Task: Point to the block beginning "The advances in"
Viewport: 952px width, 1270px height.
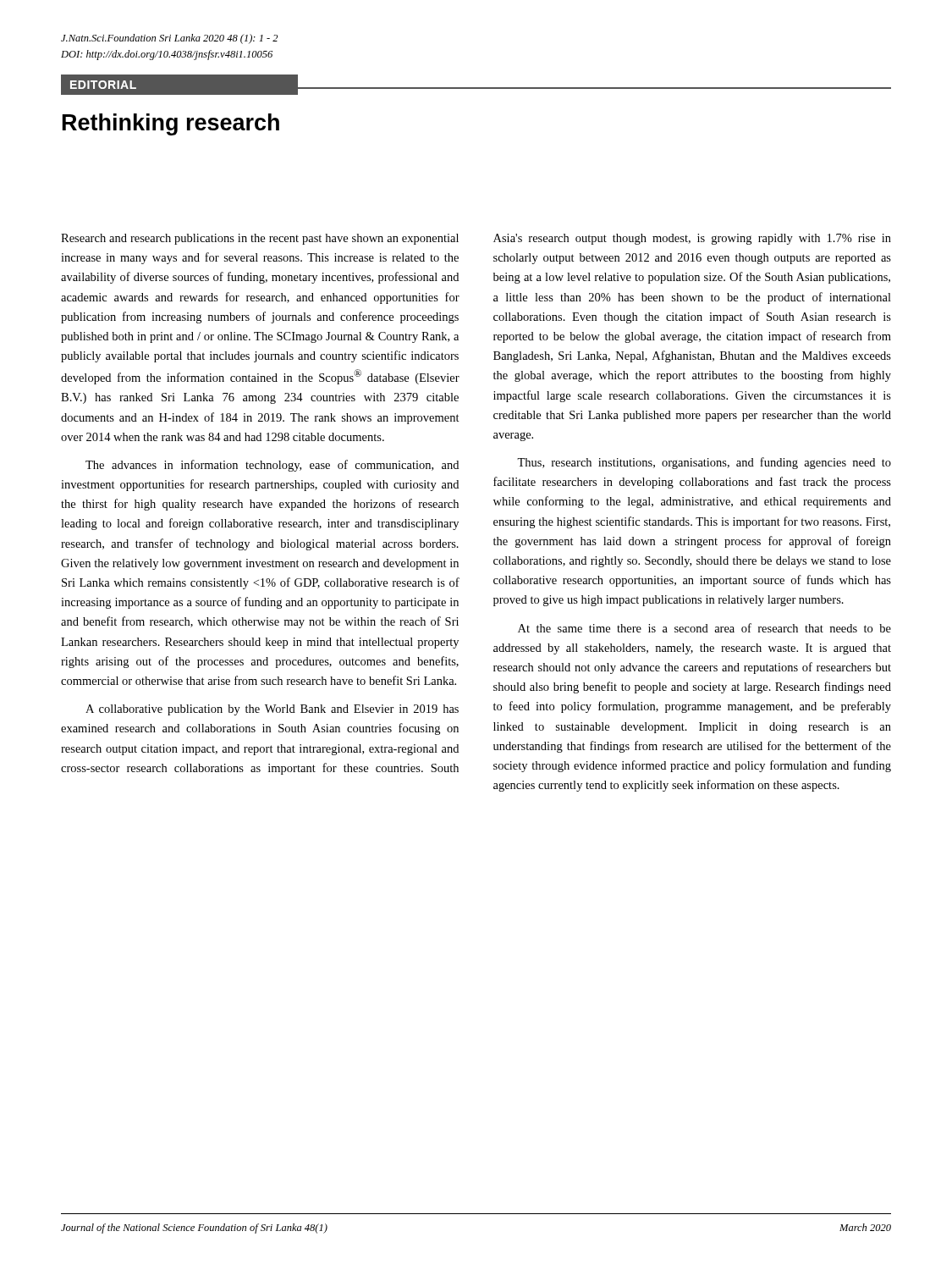Action: (260, 573)
